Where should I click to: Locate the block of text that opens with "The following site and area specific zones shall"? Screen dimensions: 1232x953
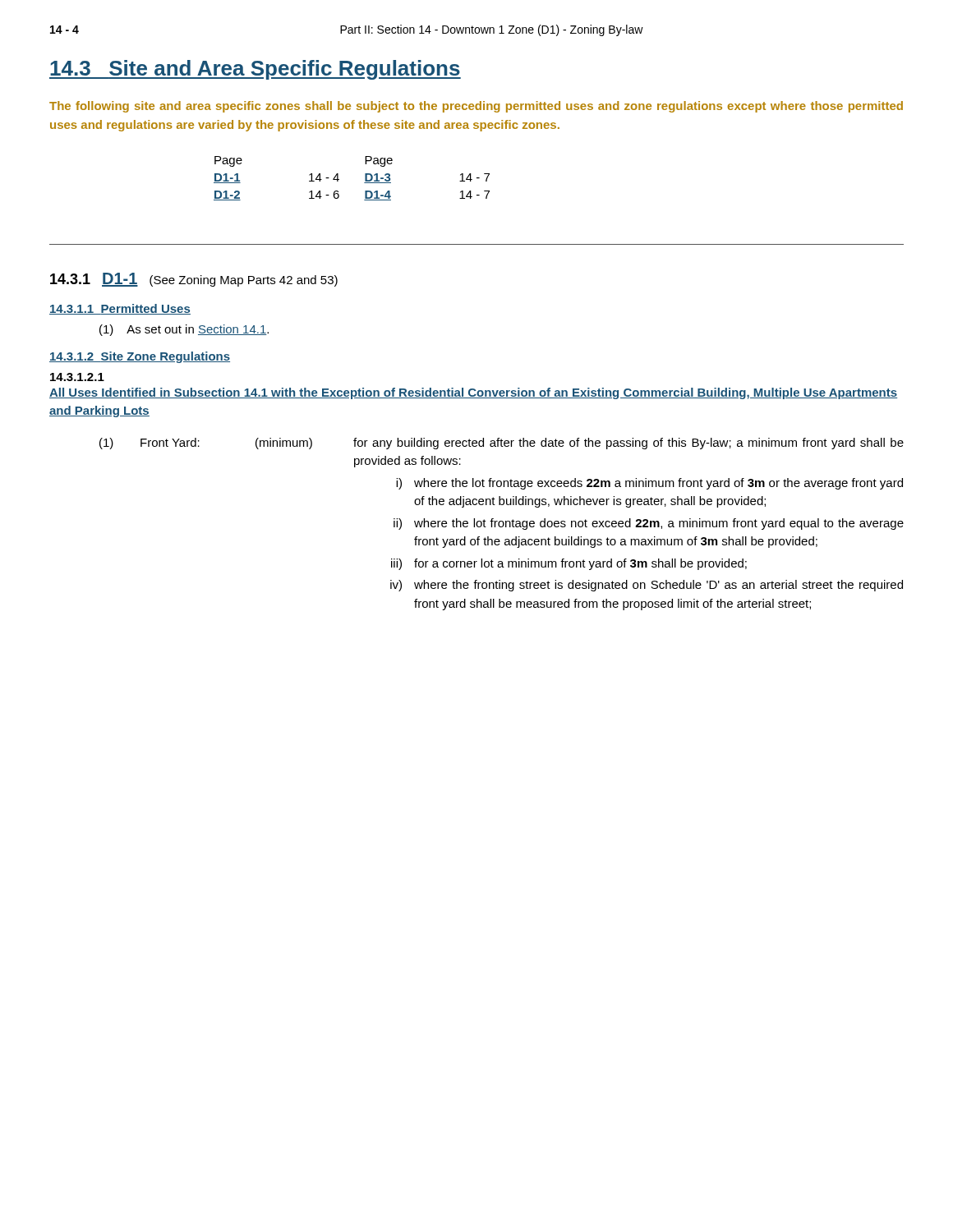tap(476, 115)
